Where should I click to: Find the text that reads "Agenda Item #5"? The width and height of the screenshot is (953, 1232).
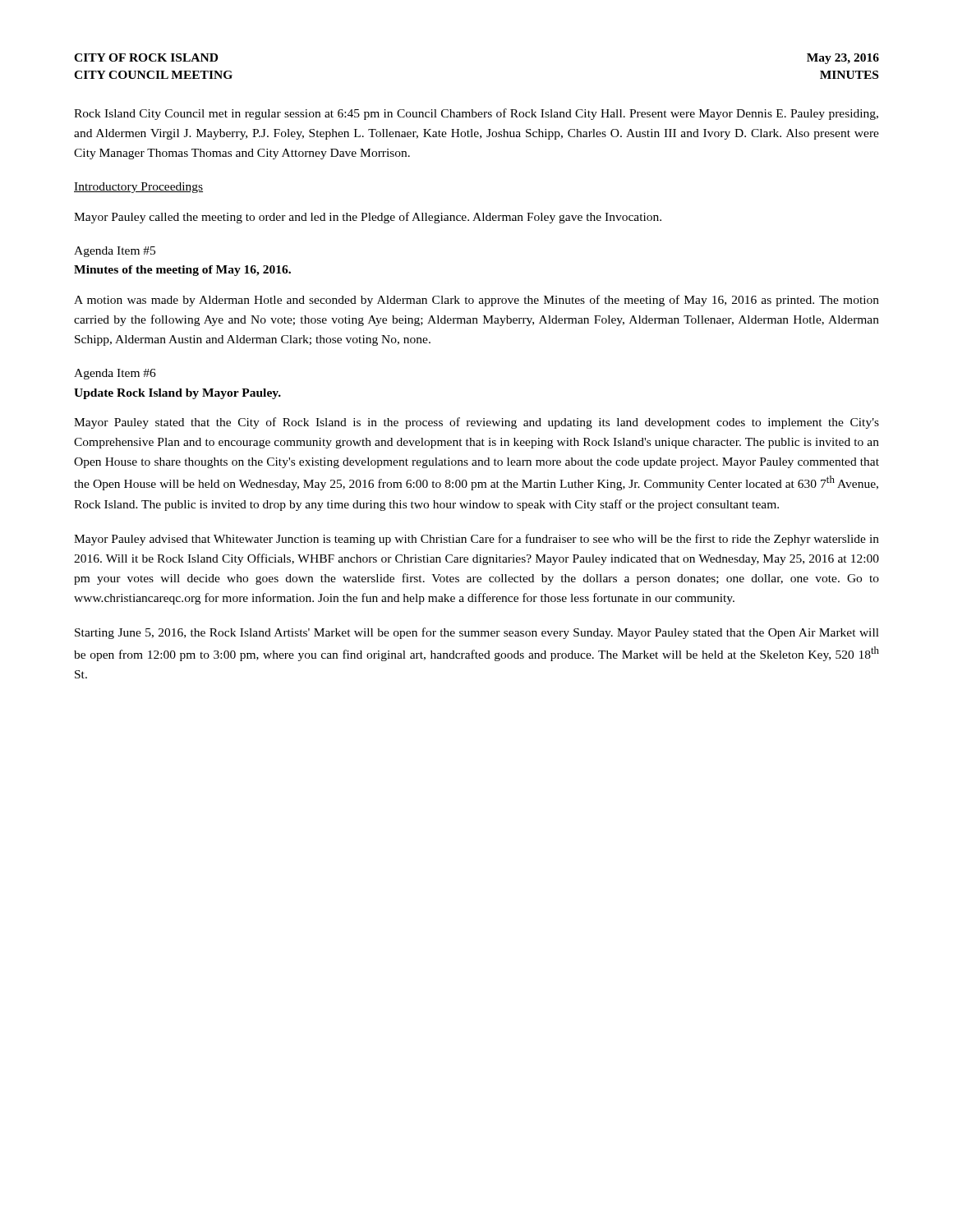115,250
